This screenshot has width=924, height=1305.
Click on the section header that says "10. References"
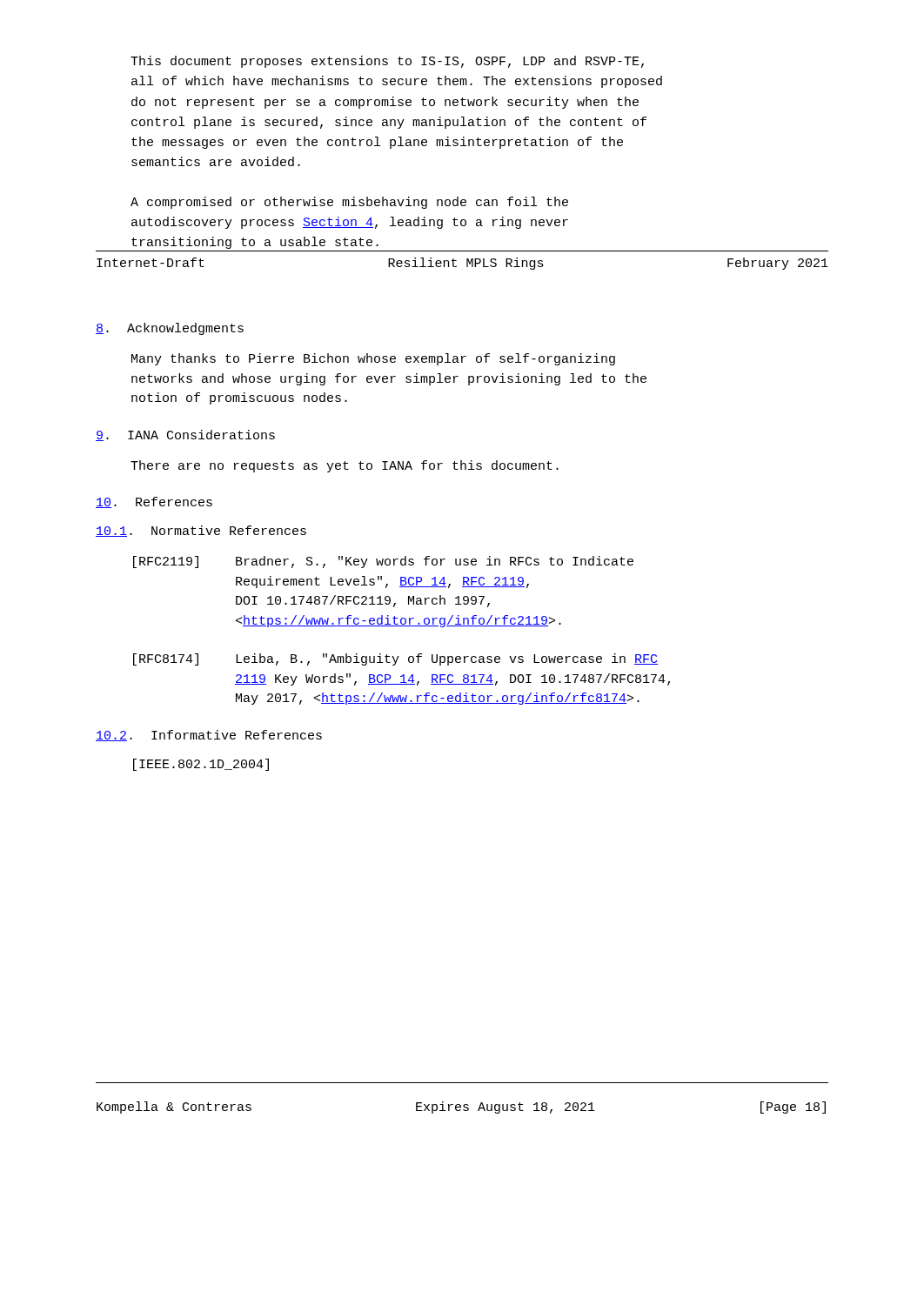pyautogui.click(x=154, y=503)
